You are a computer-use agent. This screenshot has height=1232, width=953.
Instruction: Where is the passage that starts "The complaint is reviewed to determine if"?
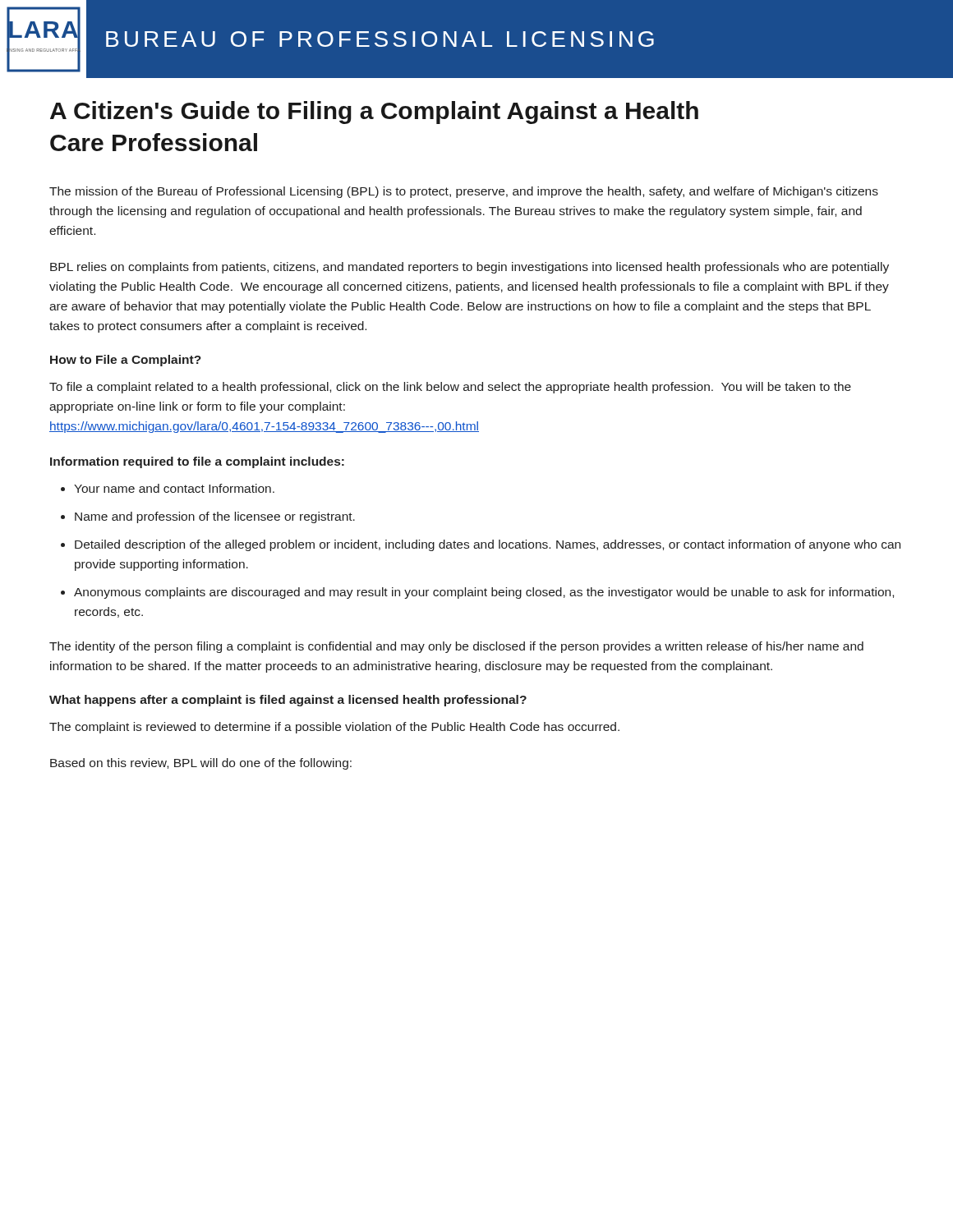[335, 727]
